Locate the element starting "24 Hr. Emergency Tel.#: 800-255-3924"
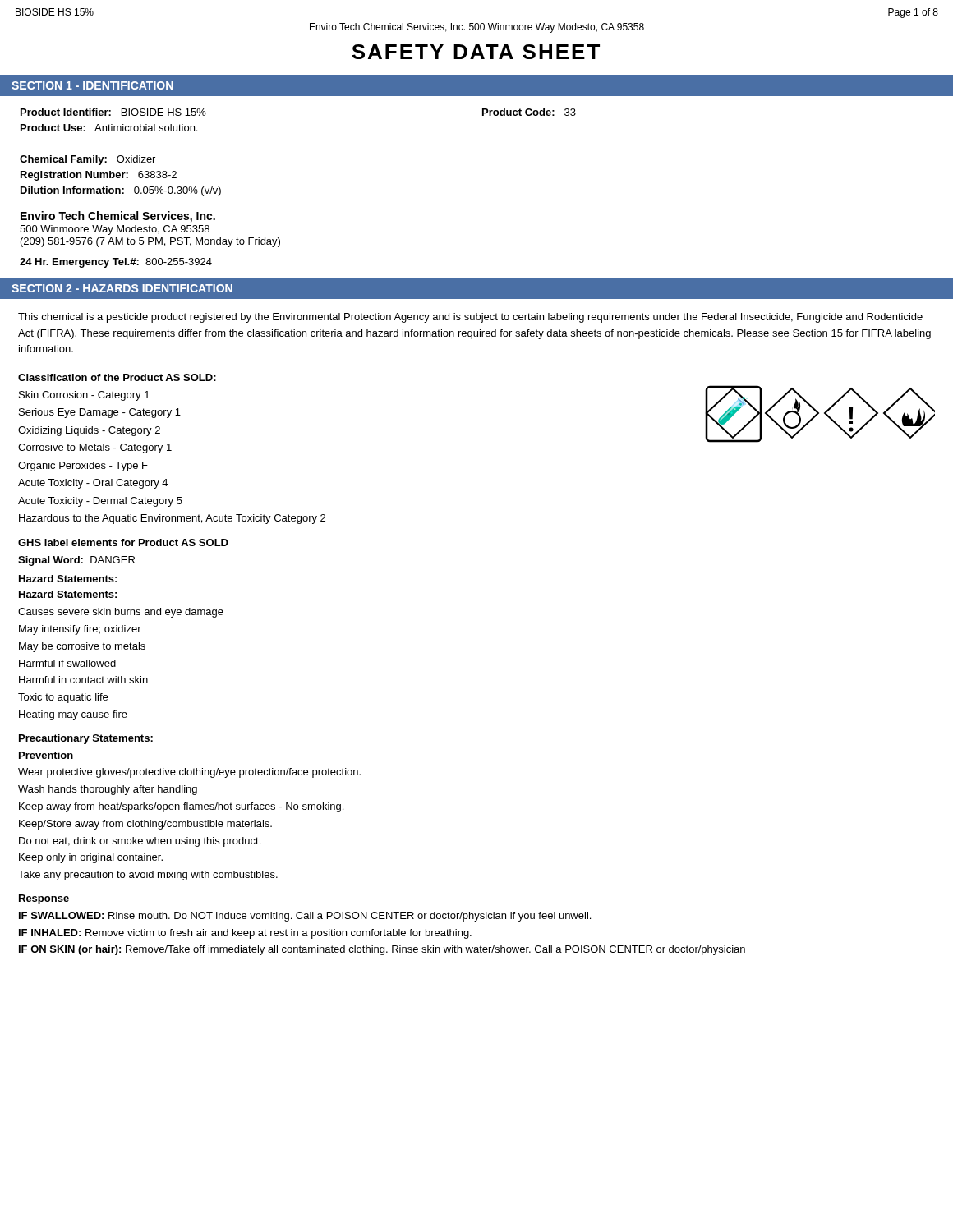Screen dimensions: 1232x953 116,262
